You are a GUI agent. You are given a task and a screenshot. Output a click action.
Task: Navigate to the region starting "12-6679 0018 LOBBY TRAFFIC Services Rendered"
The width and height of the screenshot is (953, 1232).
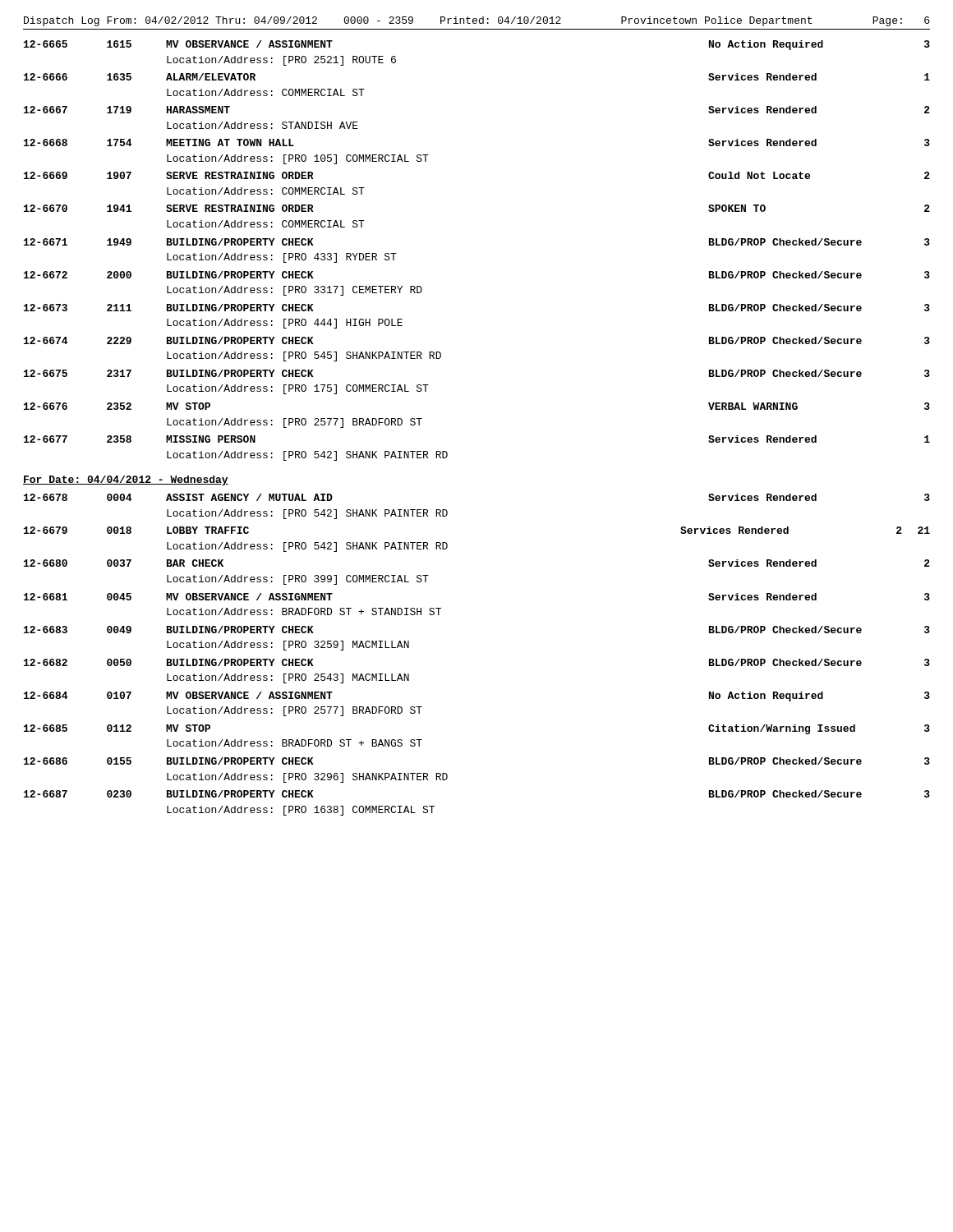[46, 530]
